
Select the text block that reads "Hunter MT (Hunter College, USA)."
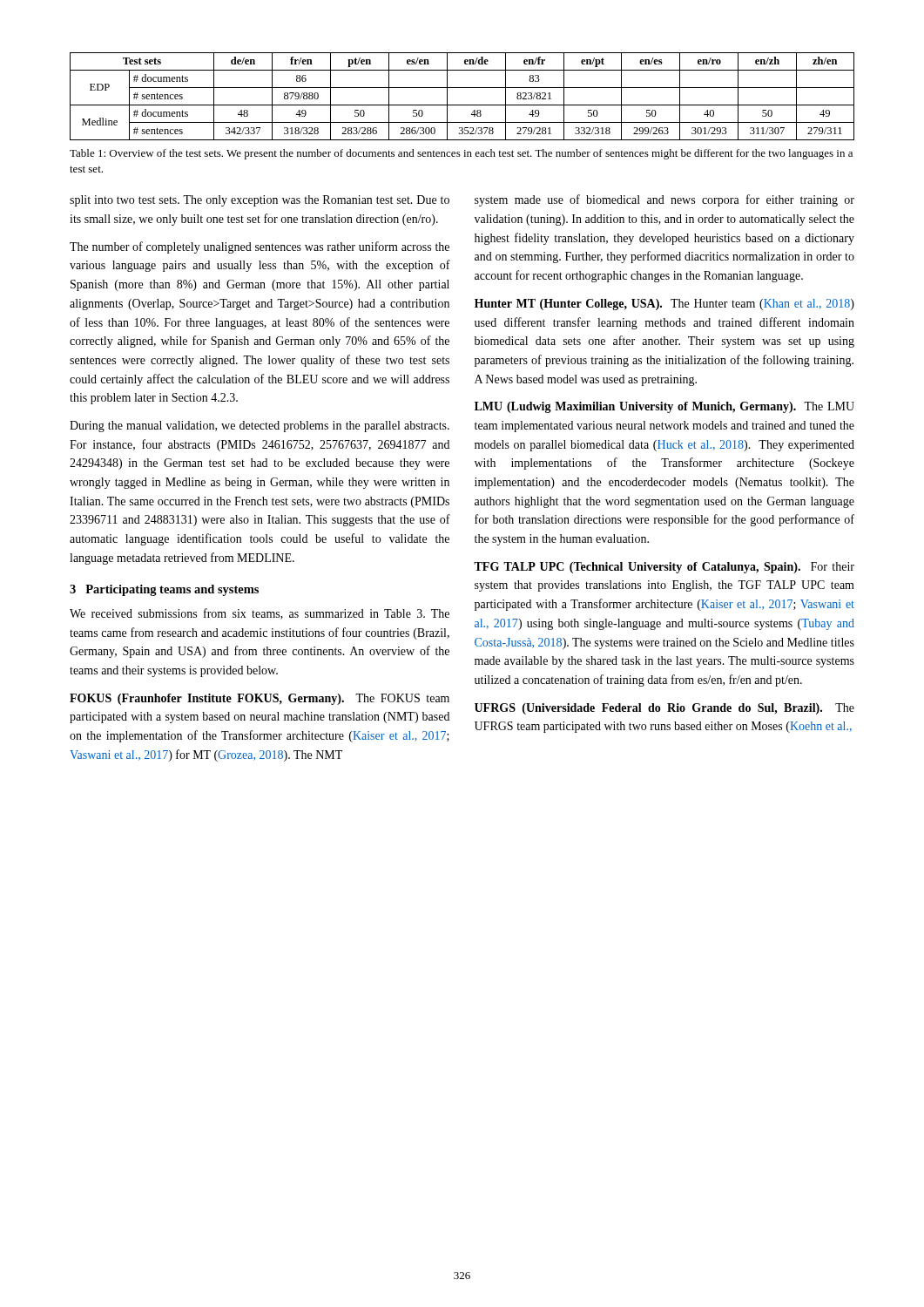pyautogui.click(x=664, y=341)
